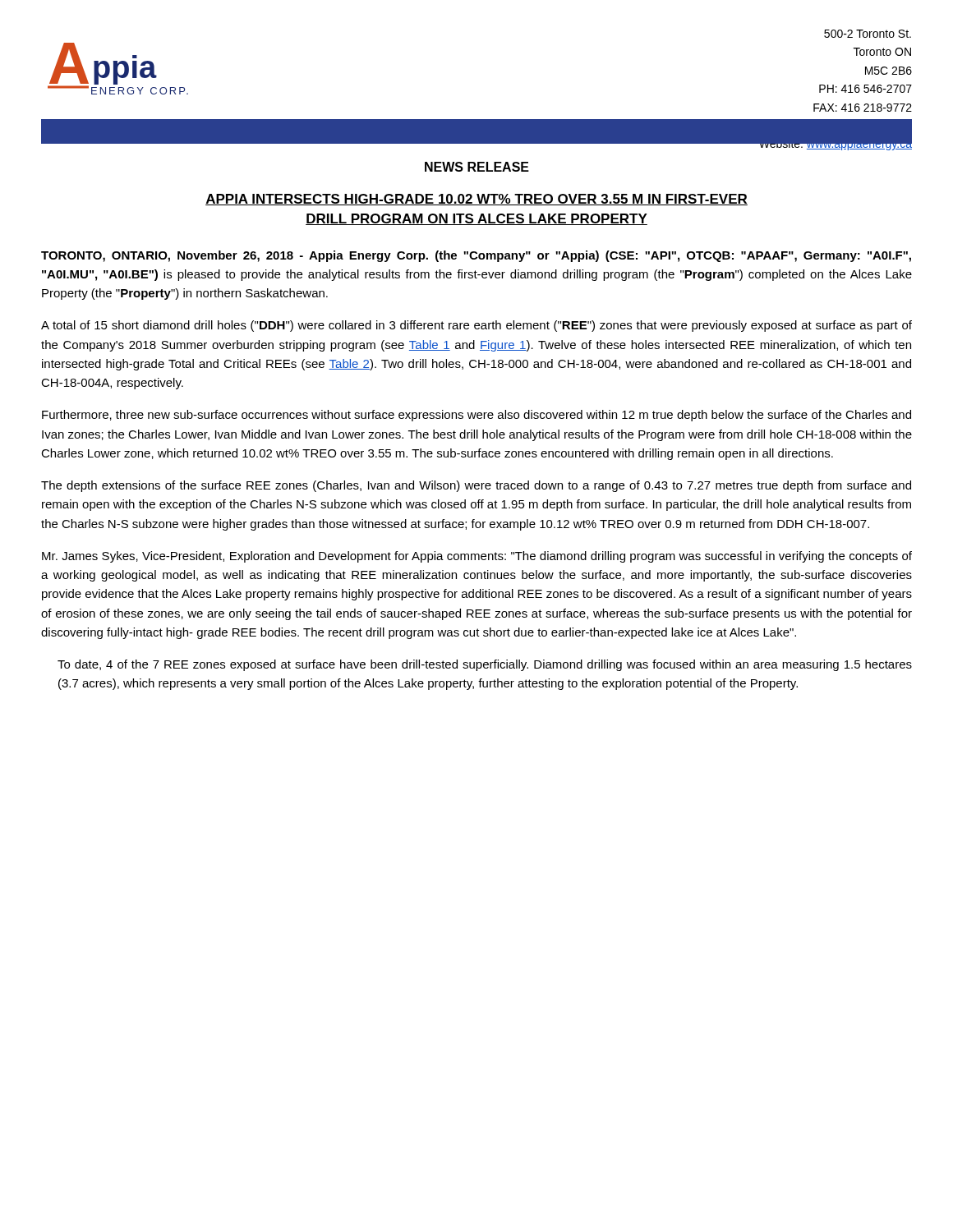953x1232 pixels.
Task: Click on the text block that reads "TORONTO, ONTARIO, November 26,"
Action: tap(476, 274)
